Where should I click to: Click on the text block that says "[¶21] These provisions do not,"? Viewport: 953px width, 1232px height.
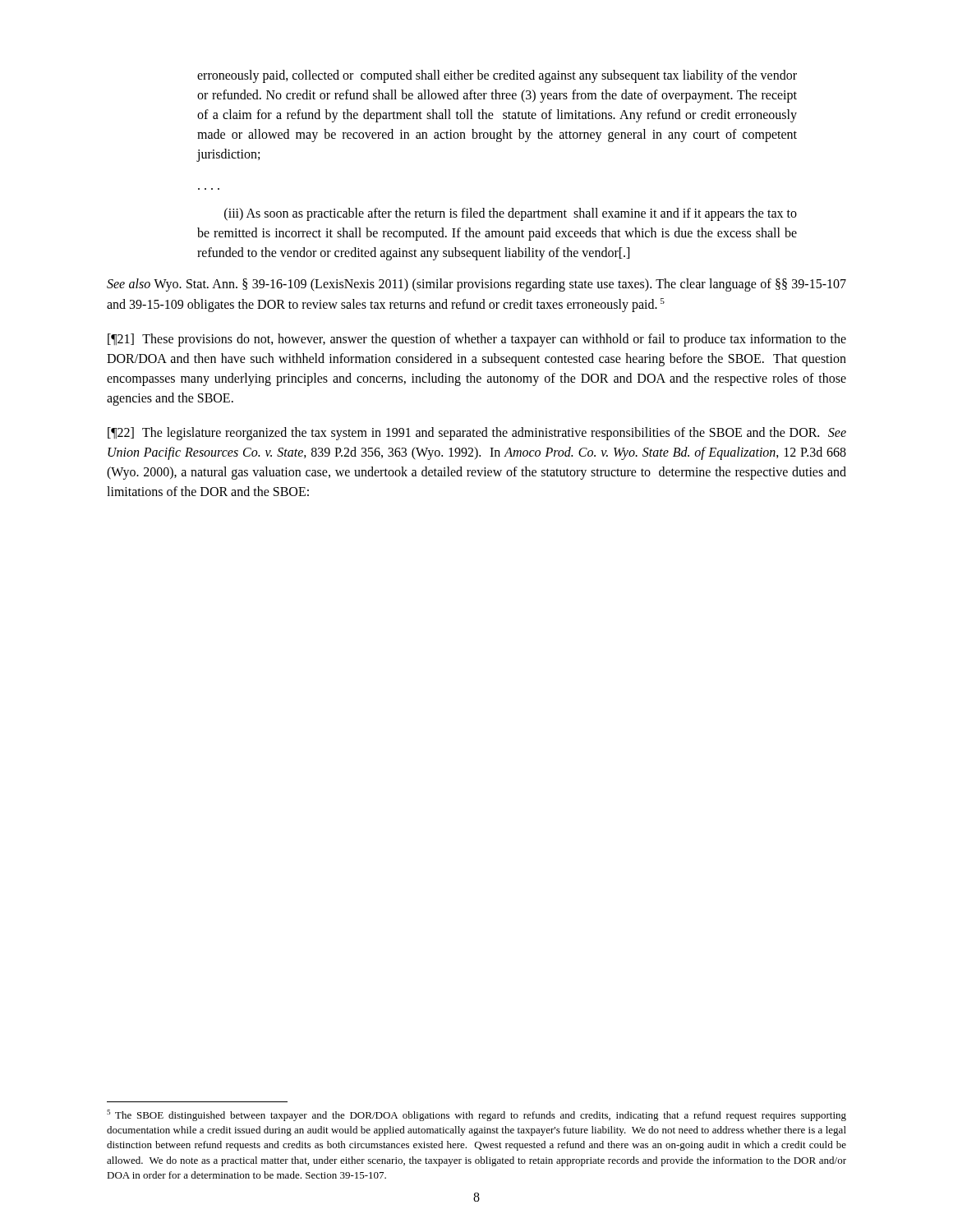tap(476, 369)
